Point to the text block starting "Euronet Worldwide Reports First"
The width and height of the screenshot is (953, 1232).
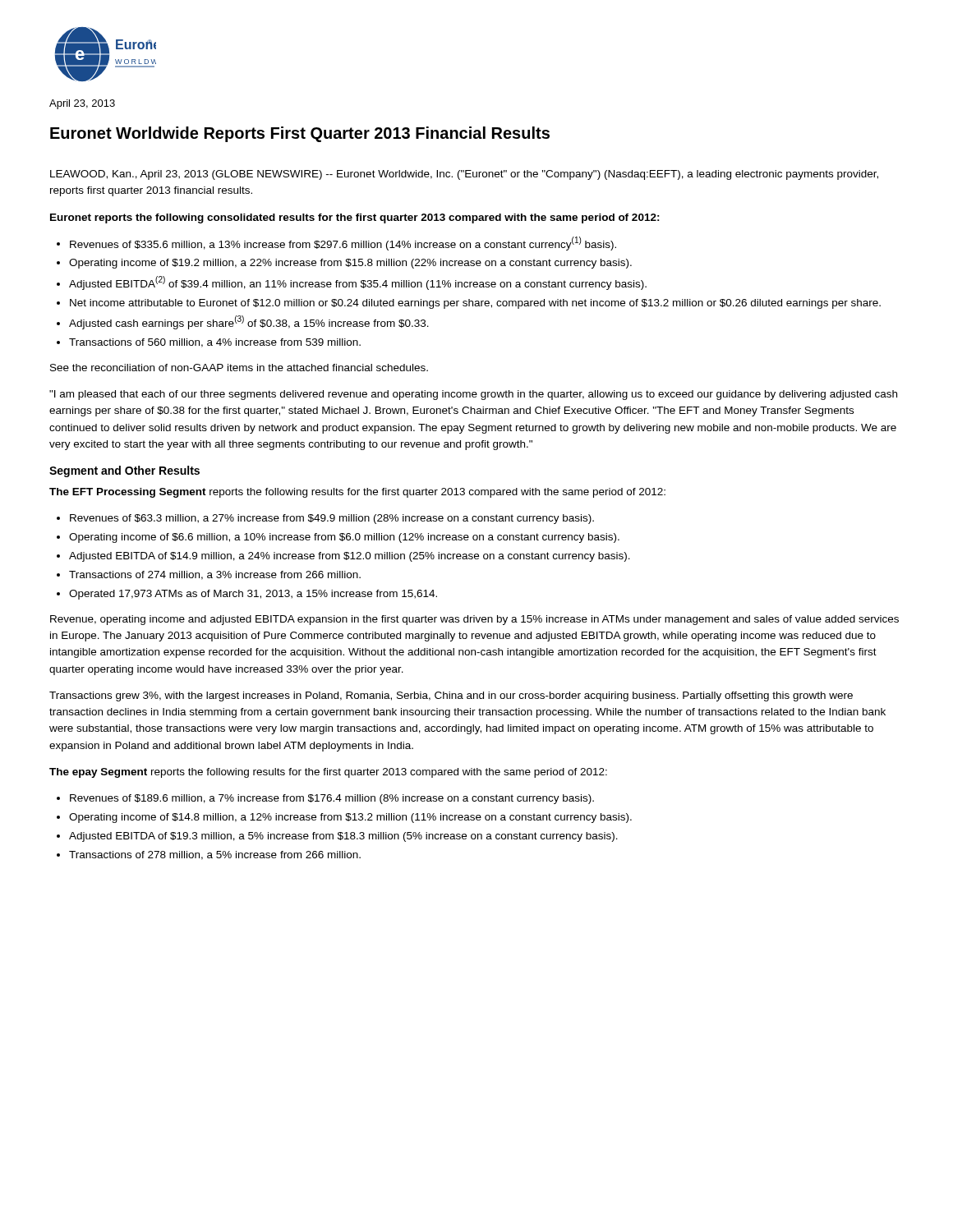300,133
